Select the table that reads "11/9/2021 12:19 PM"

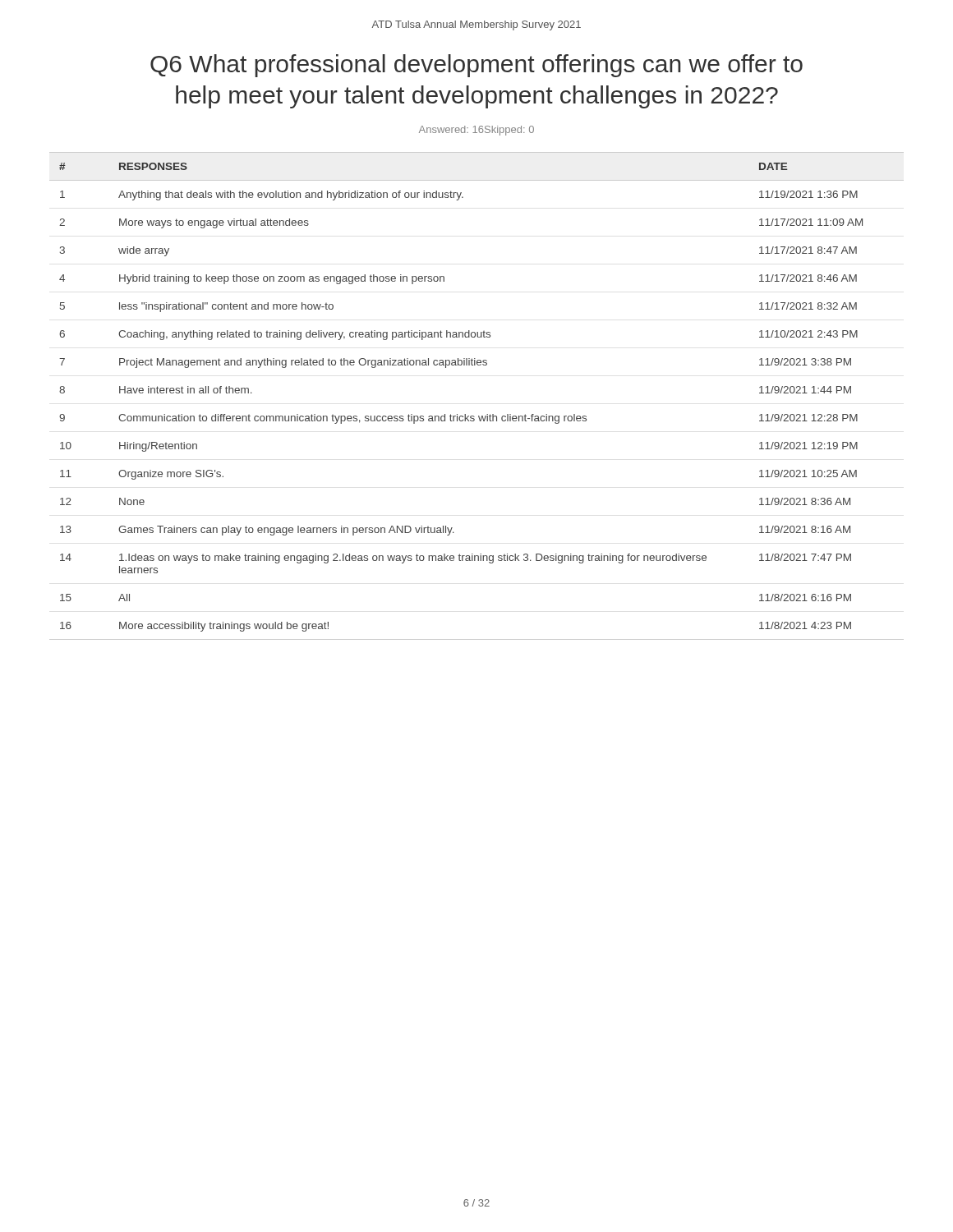[476, 396]
